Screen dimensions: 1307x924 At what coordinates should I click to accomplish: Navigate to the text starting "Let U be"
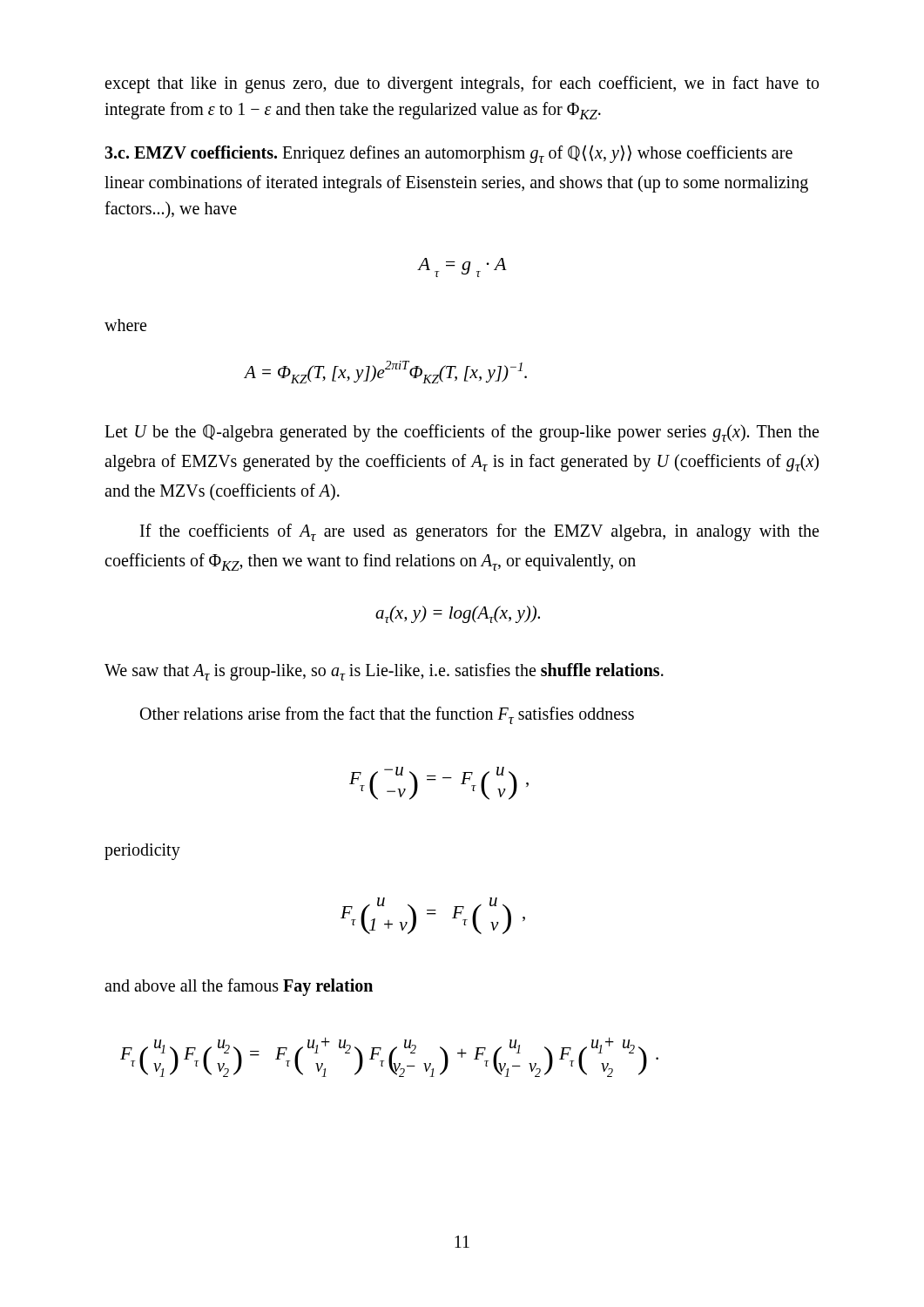pos(462,461)
